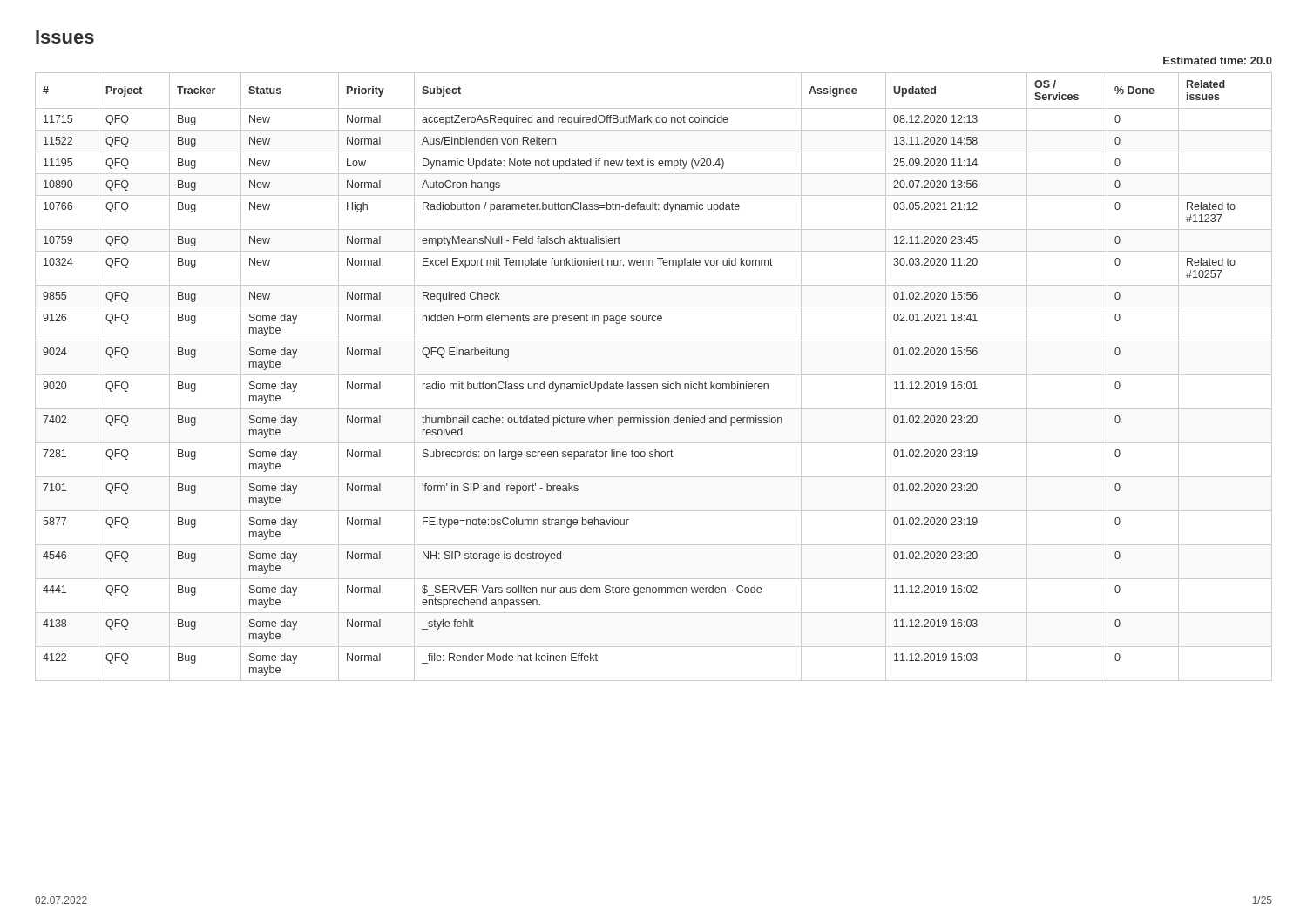Select the table

coord(654,377)
